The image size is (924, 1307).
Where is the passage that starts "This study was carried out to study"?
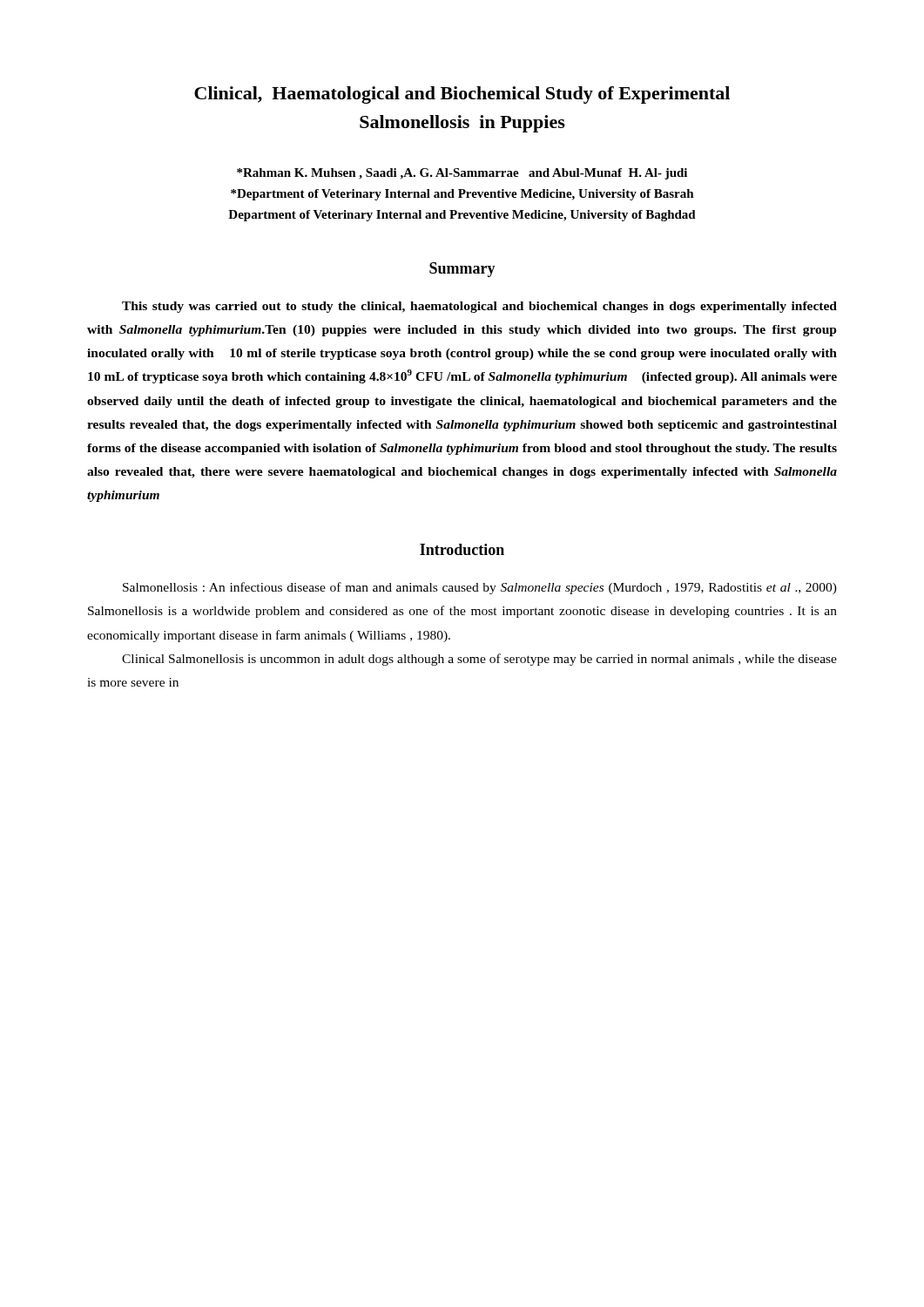click(462, 400)
